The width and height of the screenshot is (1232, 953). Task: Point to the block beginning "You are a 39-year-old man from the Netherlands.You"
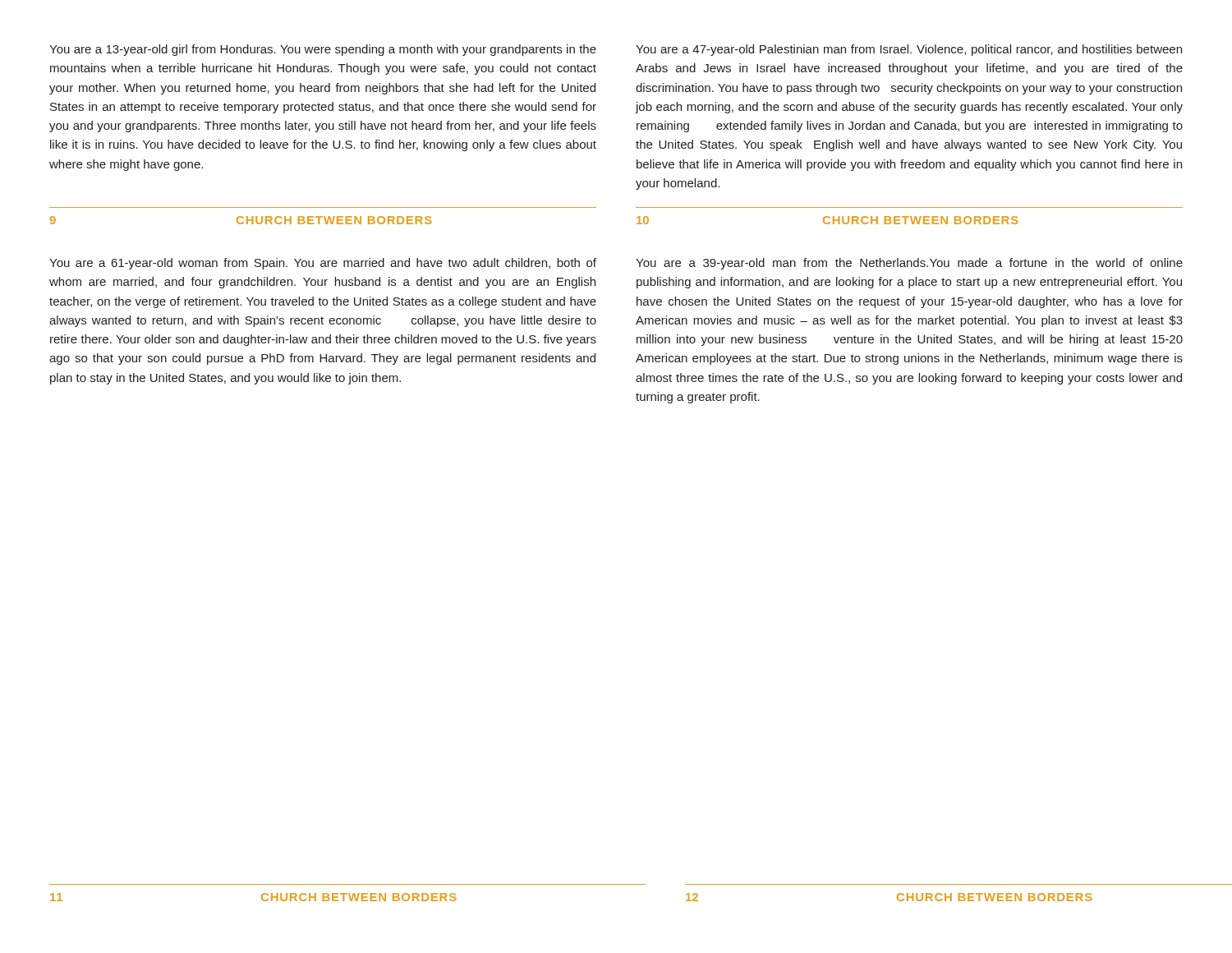pos(909,329)
